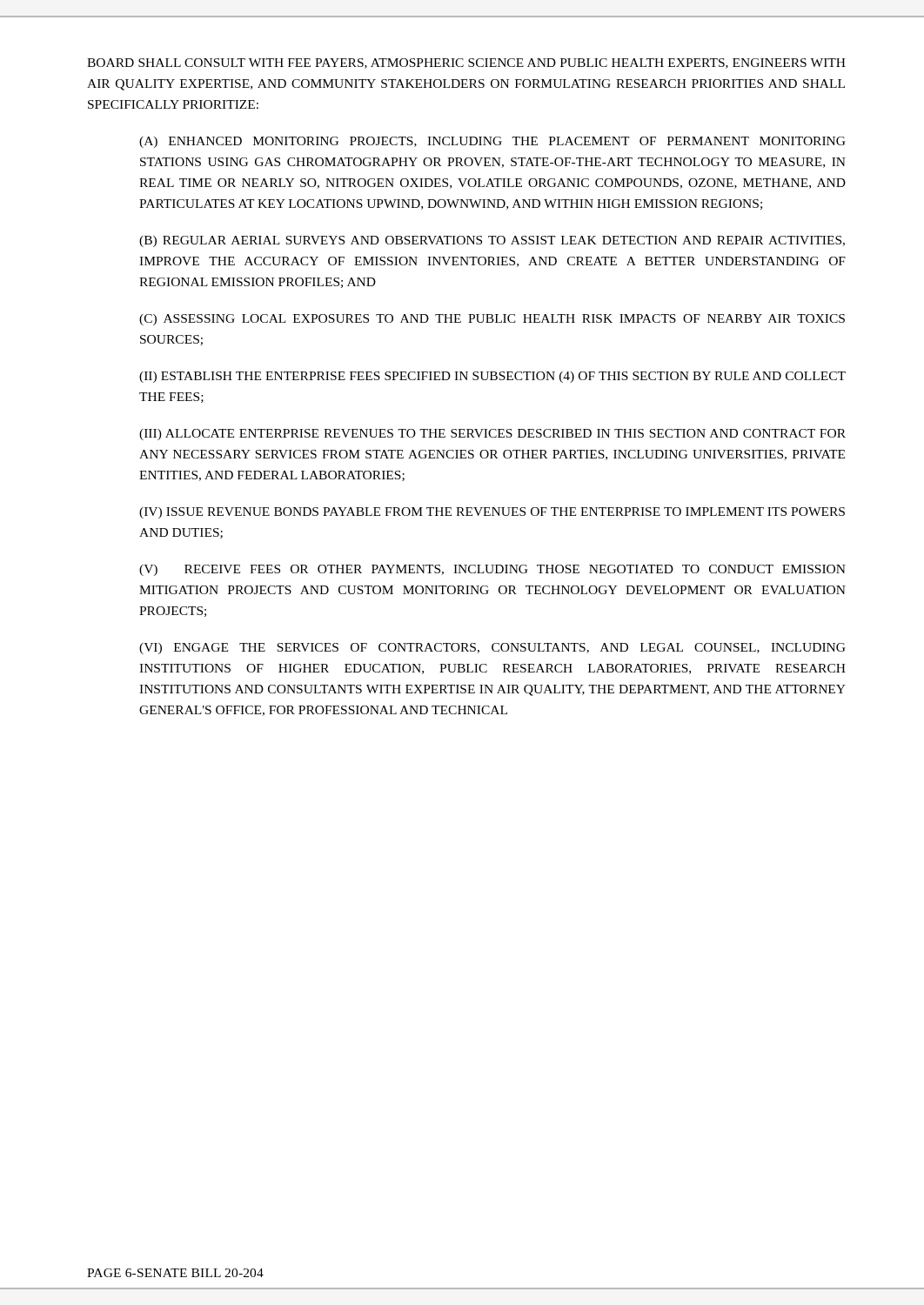Screen dimensions: 1305x924
Task: Select the list item that says "(IV) ISSUE REVENUE BONDS PAYABLE FROM THE"
Action: click(x=492, y=522)
